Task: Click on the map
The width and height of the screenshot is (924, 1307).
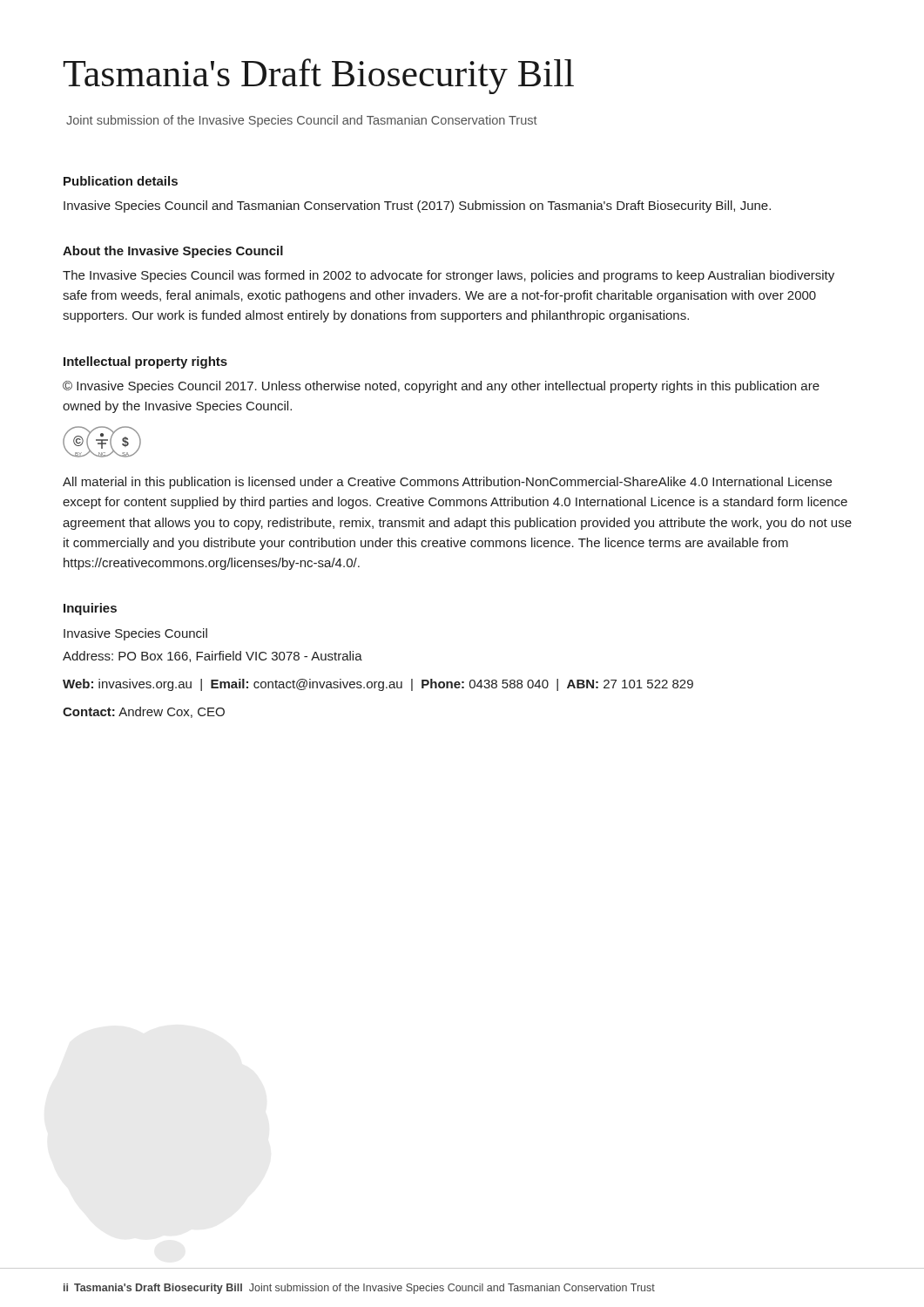Action: coord(148,1129)
